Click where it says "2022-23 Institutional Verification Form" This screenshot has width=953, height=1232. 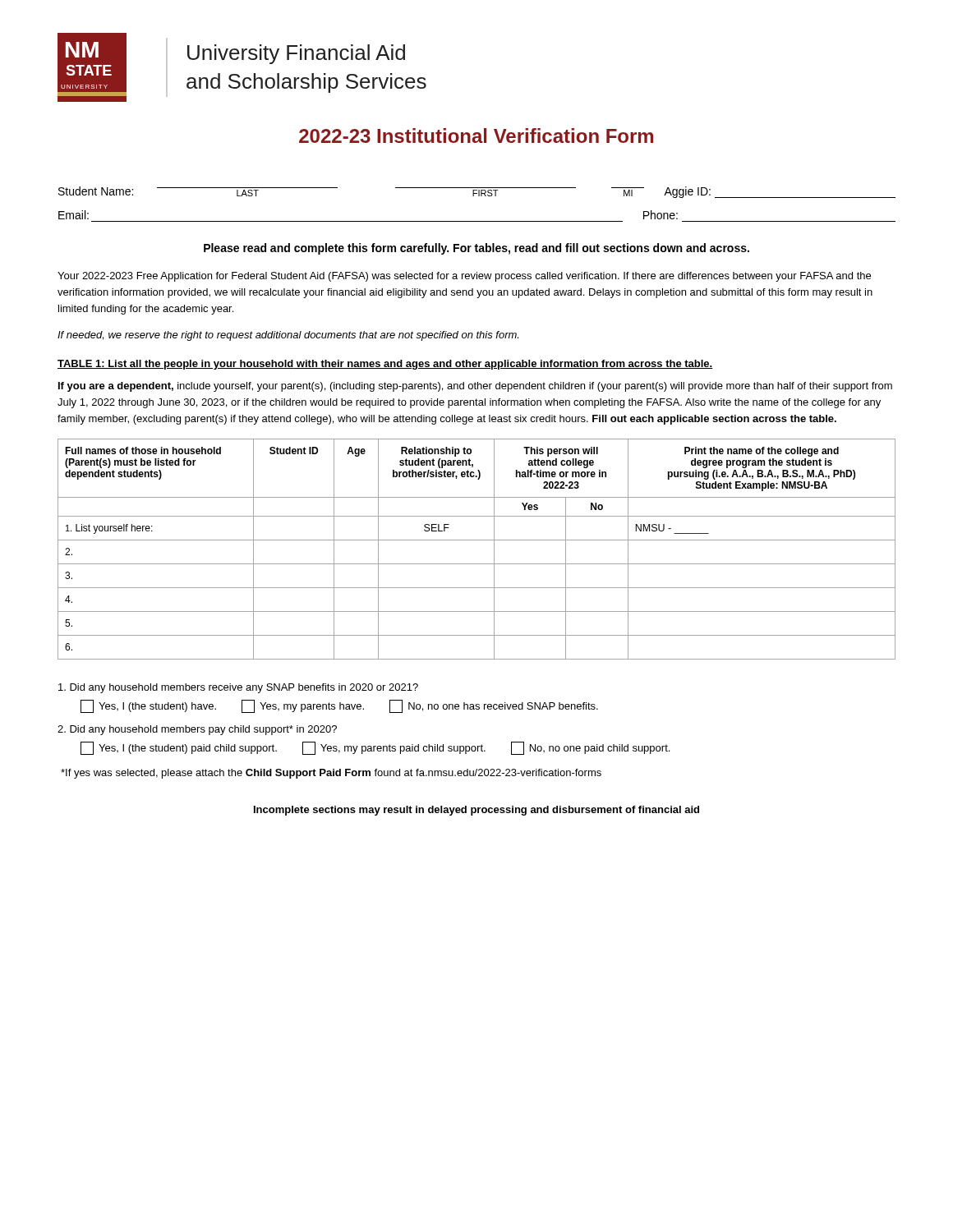coord(476,136)
